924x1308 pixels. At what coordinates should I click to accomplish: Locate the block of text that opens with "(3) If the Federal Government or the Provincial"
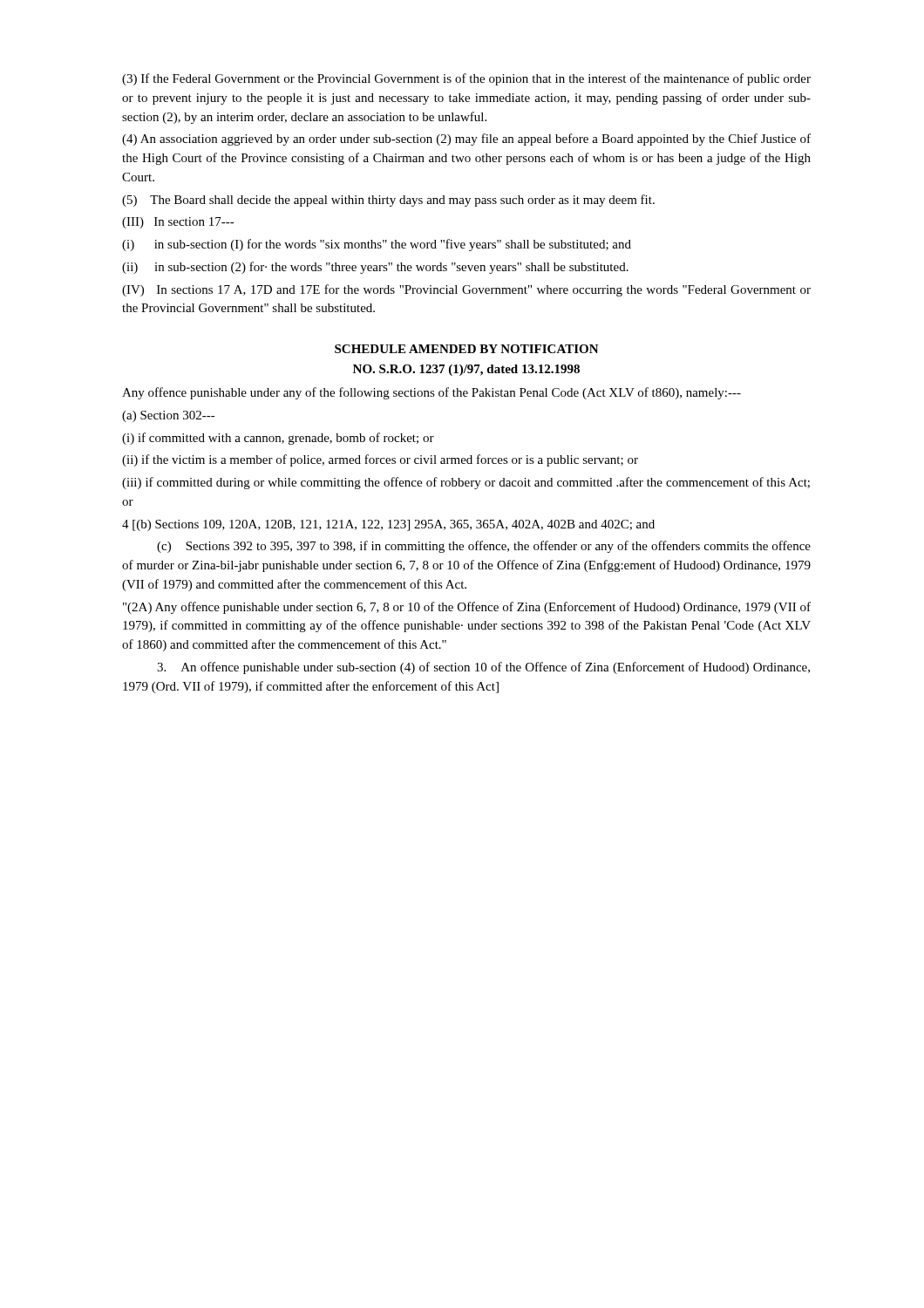466,194
